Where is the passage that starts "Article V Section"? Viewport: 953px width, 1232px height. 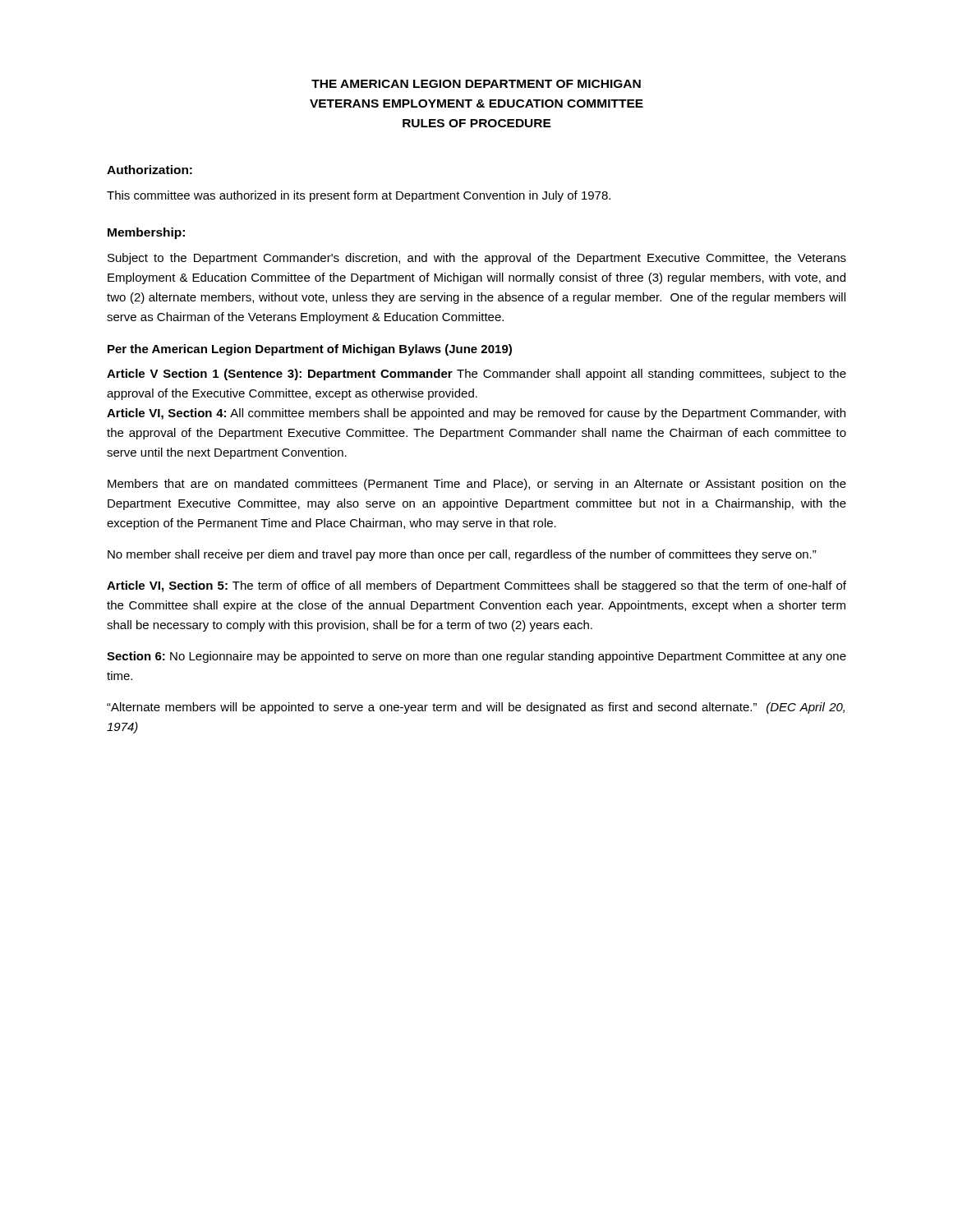pos(476,413)
